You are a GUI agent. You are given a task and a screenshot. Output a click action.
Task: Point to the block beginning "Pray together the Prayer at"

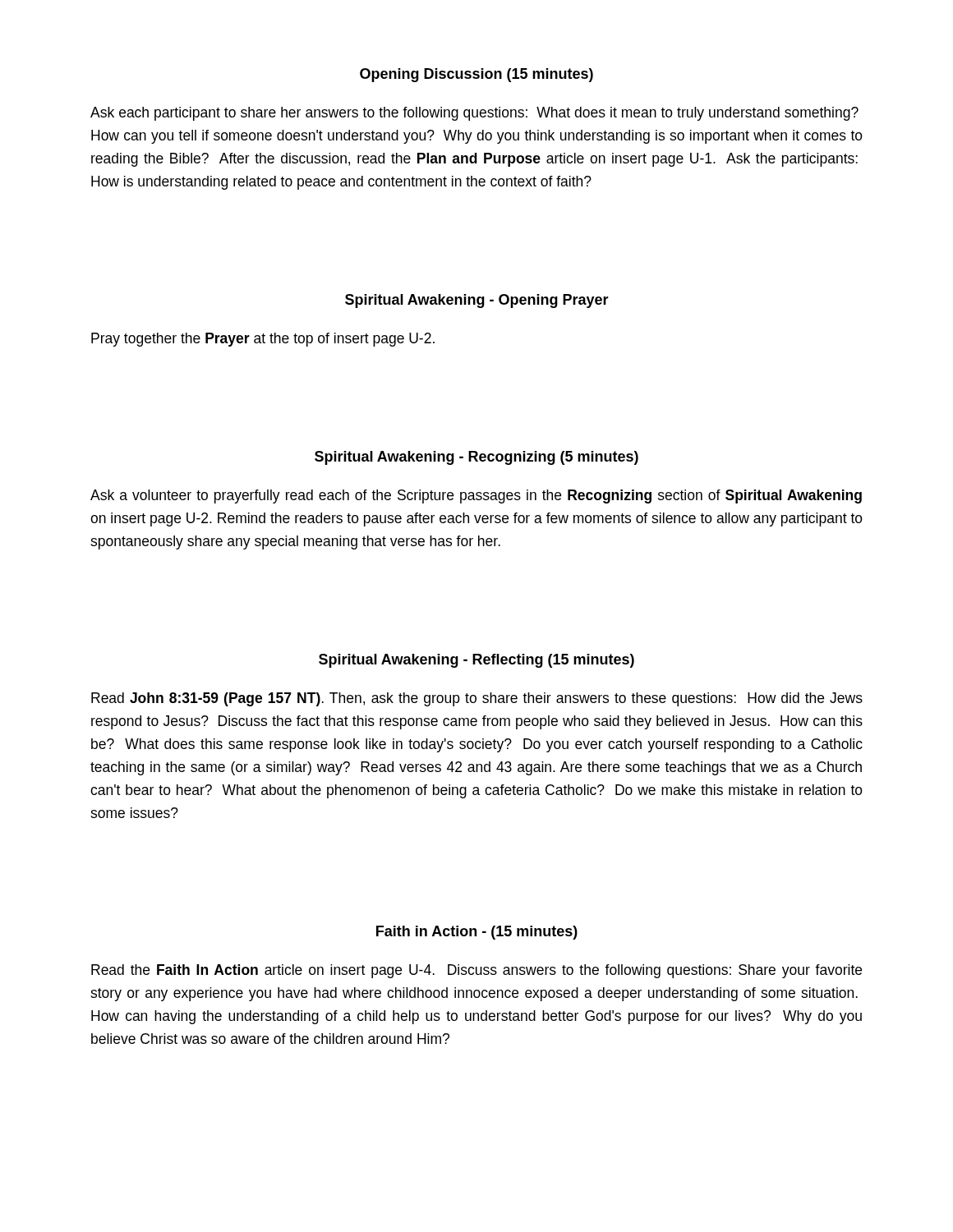tap(263, 338)
